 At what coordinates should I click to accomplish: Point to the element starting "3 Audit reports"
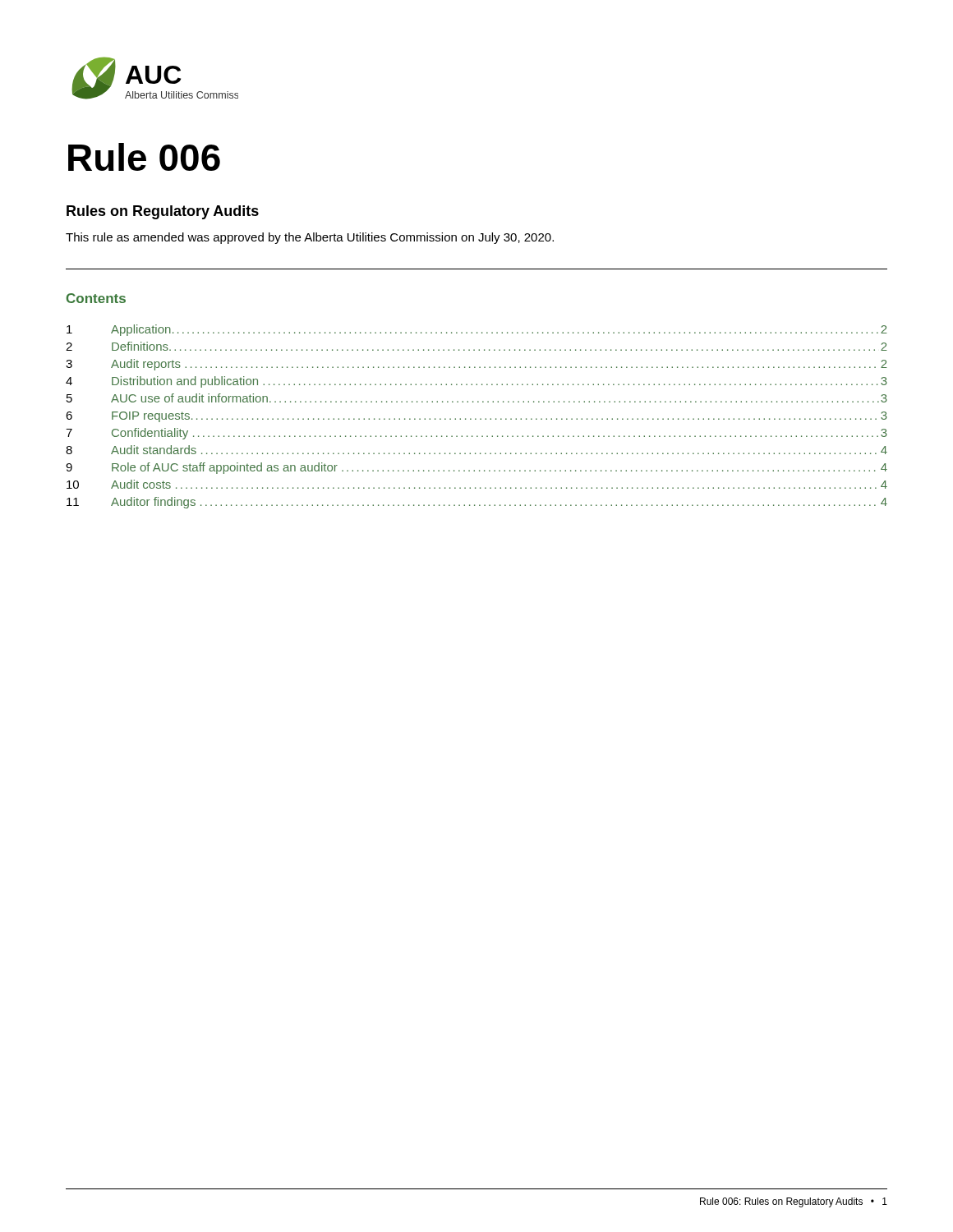tap(476, 363)
